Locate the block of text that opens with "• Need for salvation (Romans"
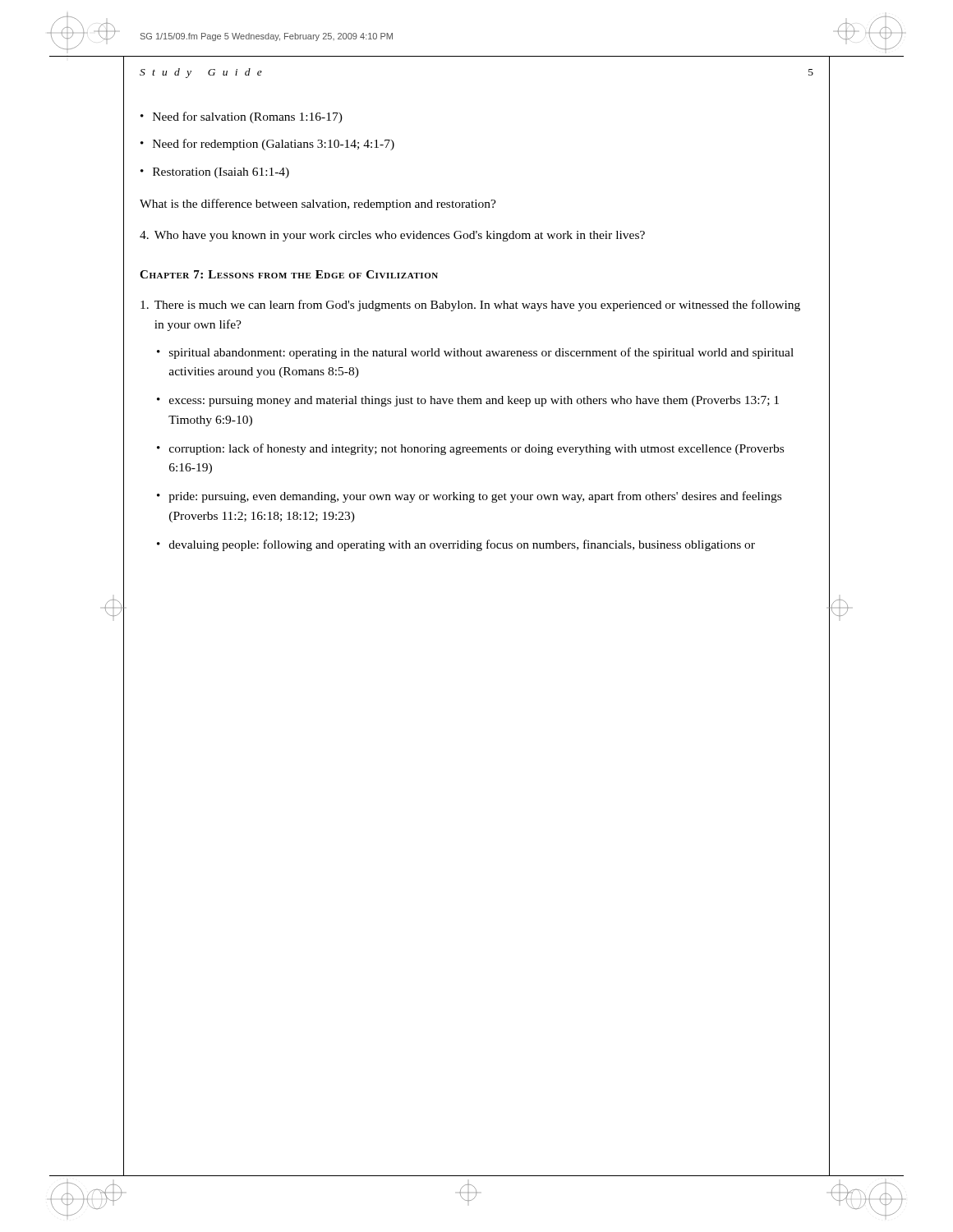 click(x=242, y=117)
